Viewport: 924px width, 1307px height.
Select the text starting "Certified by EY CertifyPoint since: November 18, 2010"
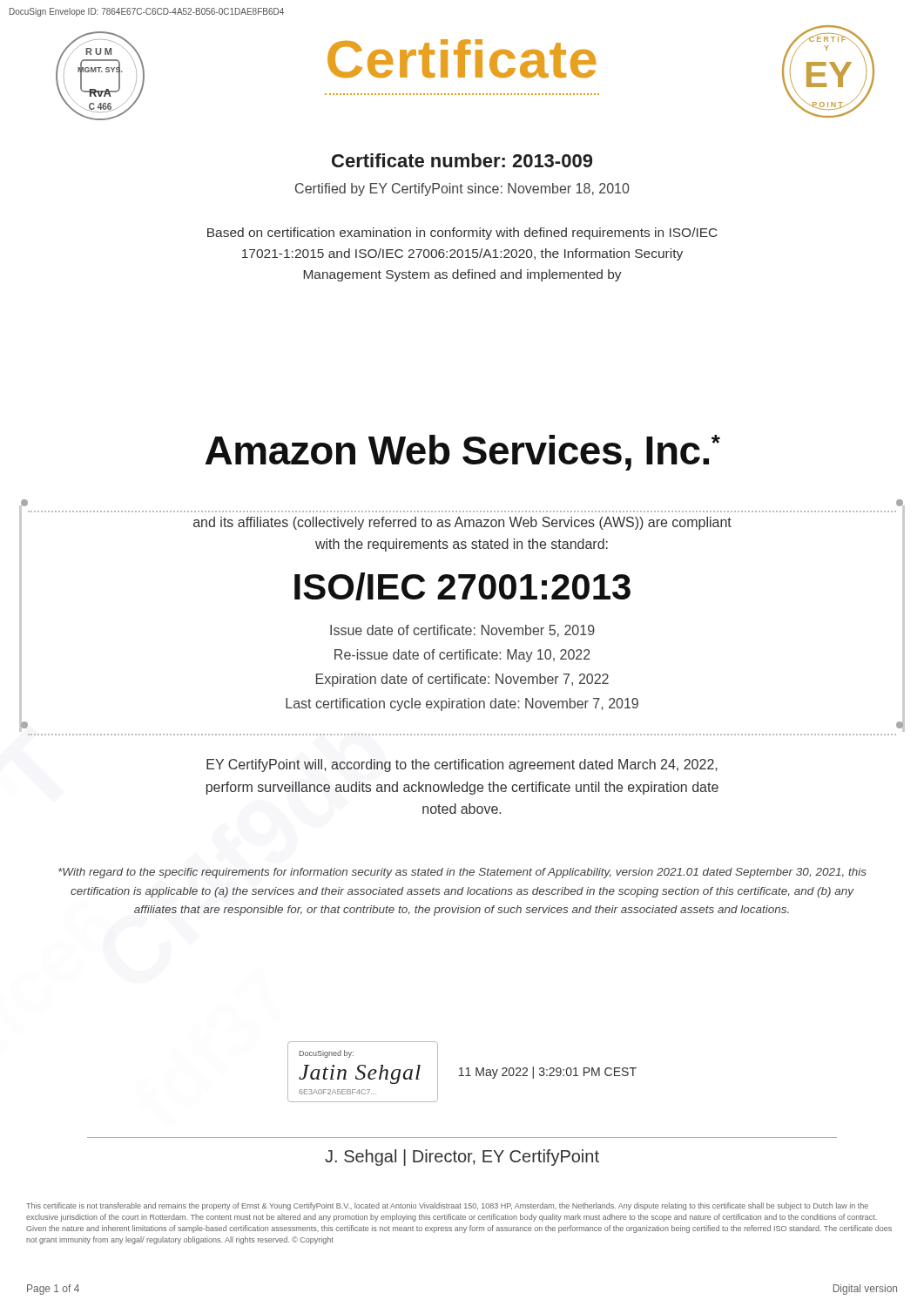[462, 189]
